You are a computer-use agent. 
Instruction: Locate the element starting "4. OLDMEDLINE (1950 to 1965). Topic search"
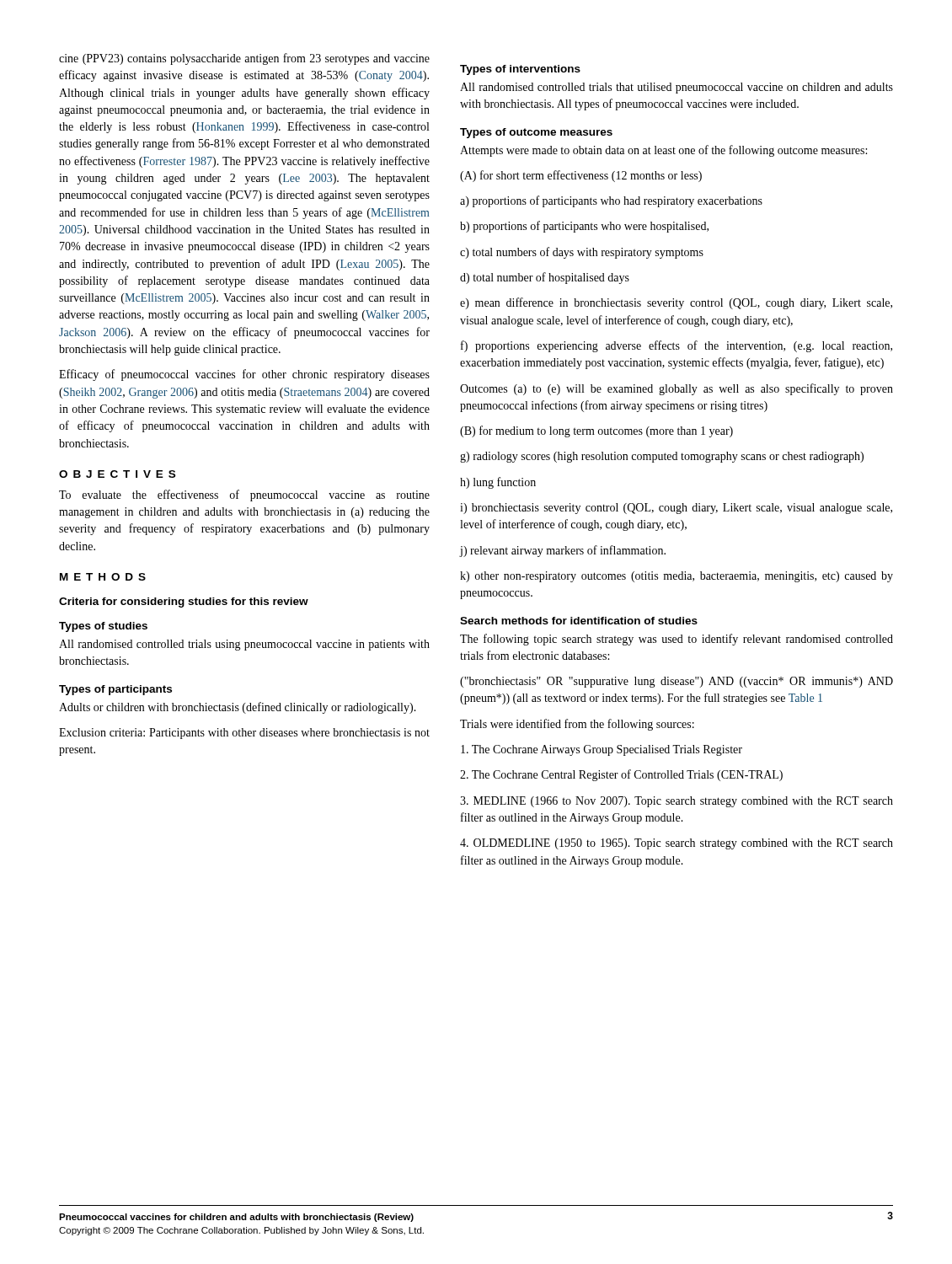pyautogui.click(x=677, y=852)
